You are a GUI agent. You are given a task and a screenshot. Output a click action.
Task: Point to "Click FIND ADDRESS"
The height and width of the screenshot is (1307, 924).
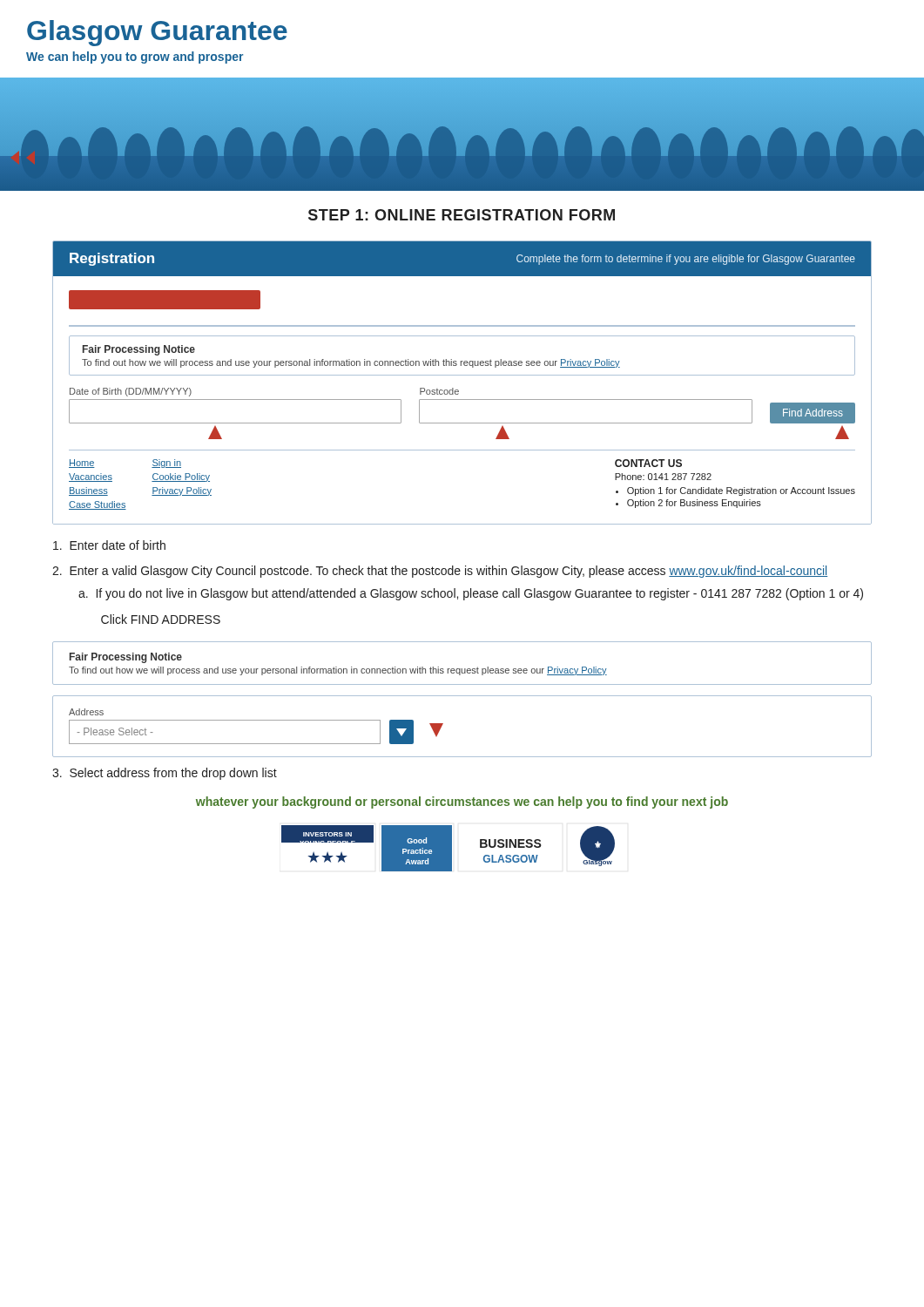pos(154,619)
